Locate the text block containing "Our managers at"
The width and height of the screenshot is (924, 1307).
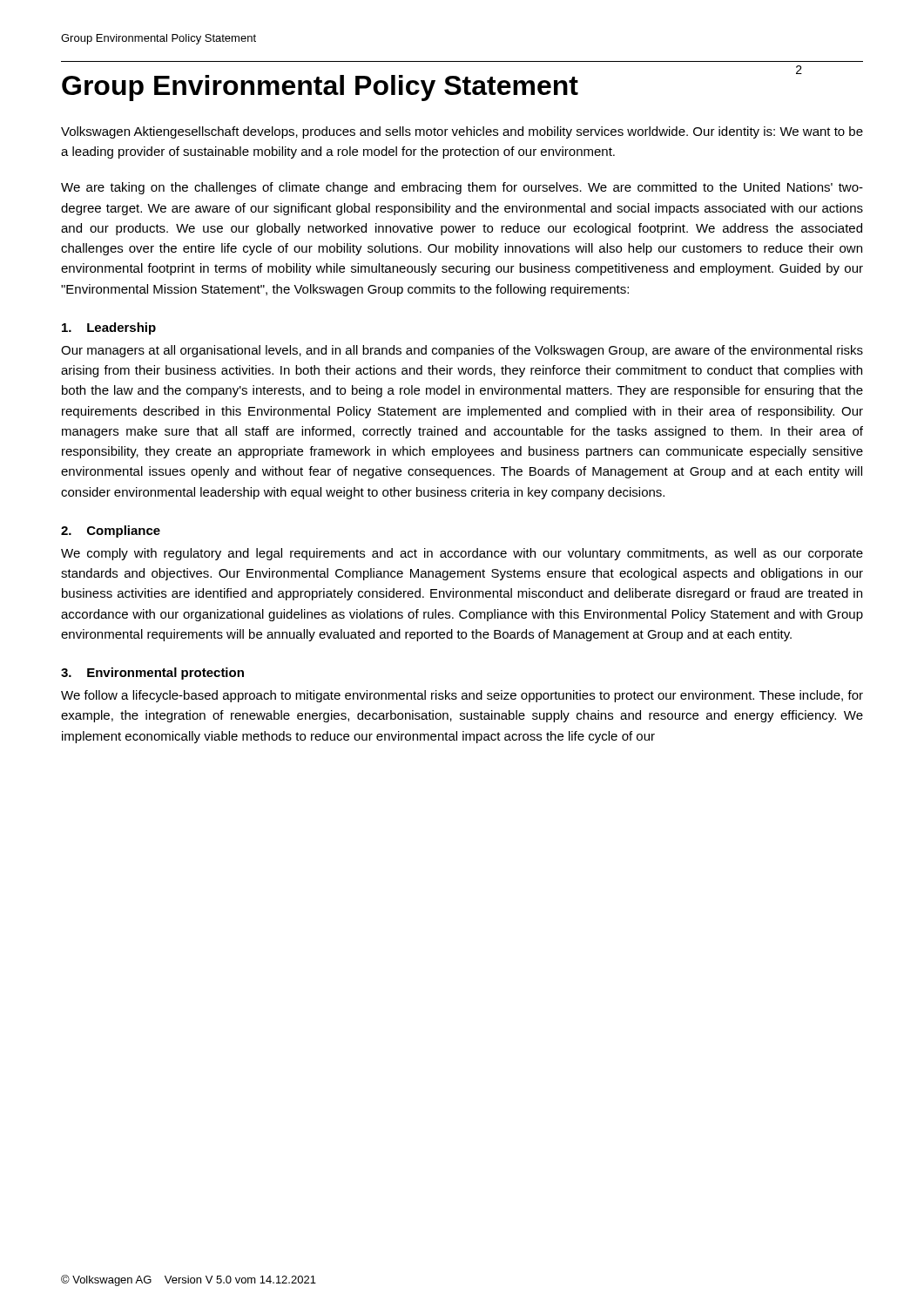[x=462, y=421]
